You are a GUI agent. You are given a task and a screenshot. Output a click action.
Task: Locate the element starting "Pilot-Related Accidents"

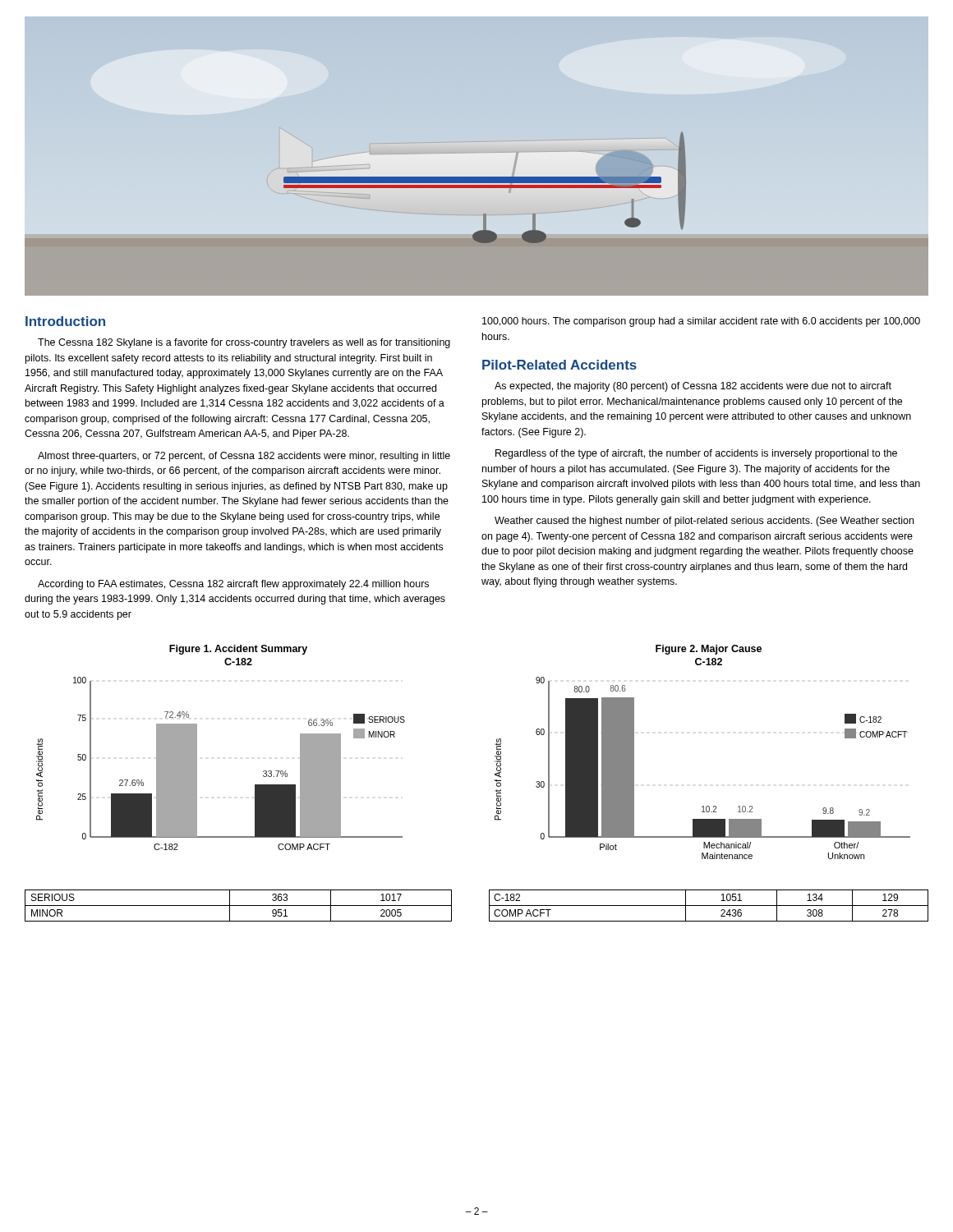[559, 365]
